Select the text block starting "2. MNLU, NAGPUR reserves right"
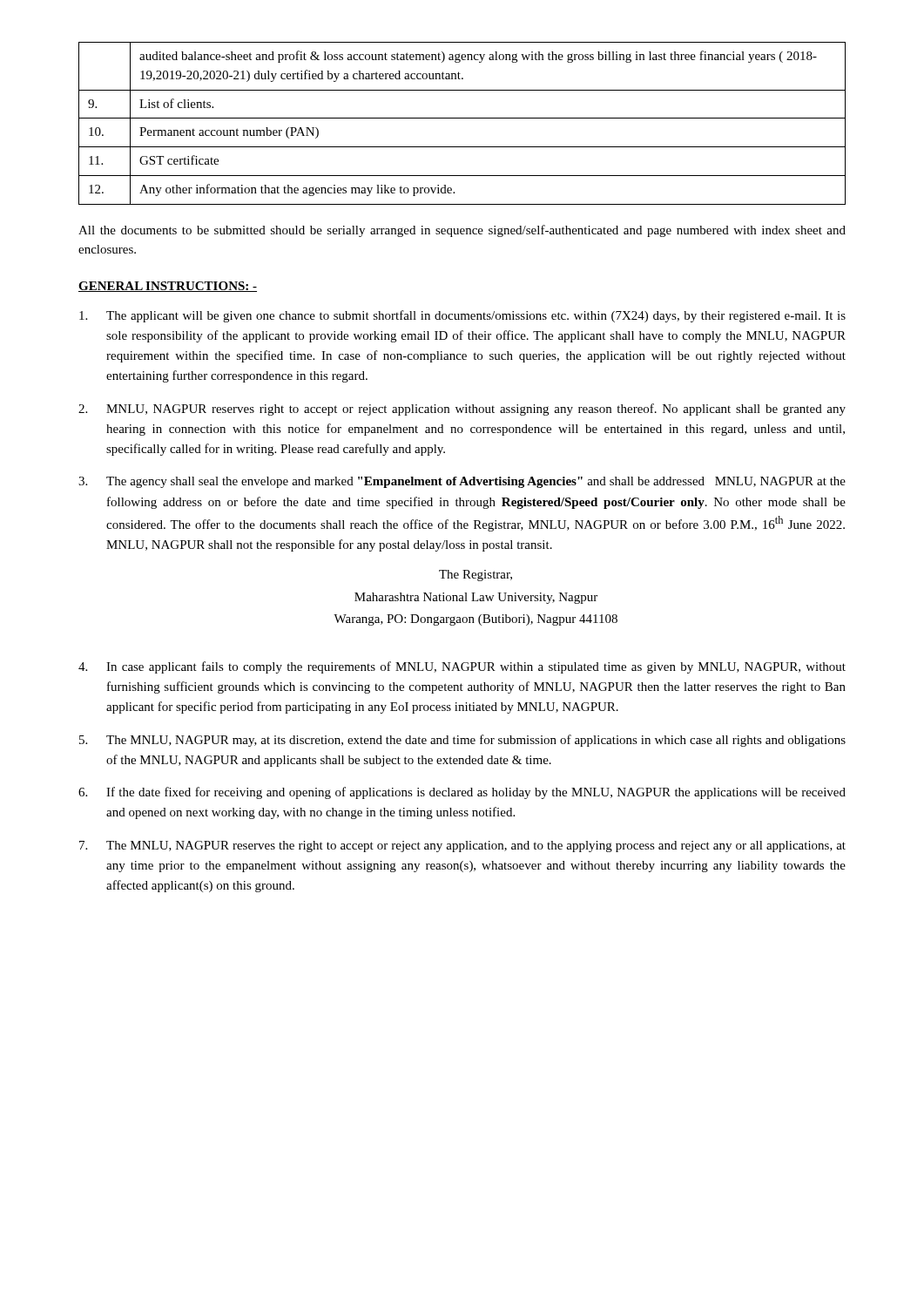The height and width of the screenshot is (1307, 924). [462, 429]
